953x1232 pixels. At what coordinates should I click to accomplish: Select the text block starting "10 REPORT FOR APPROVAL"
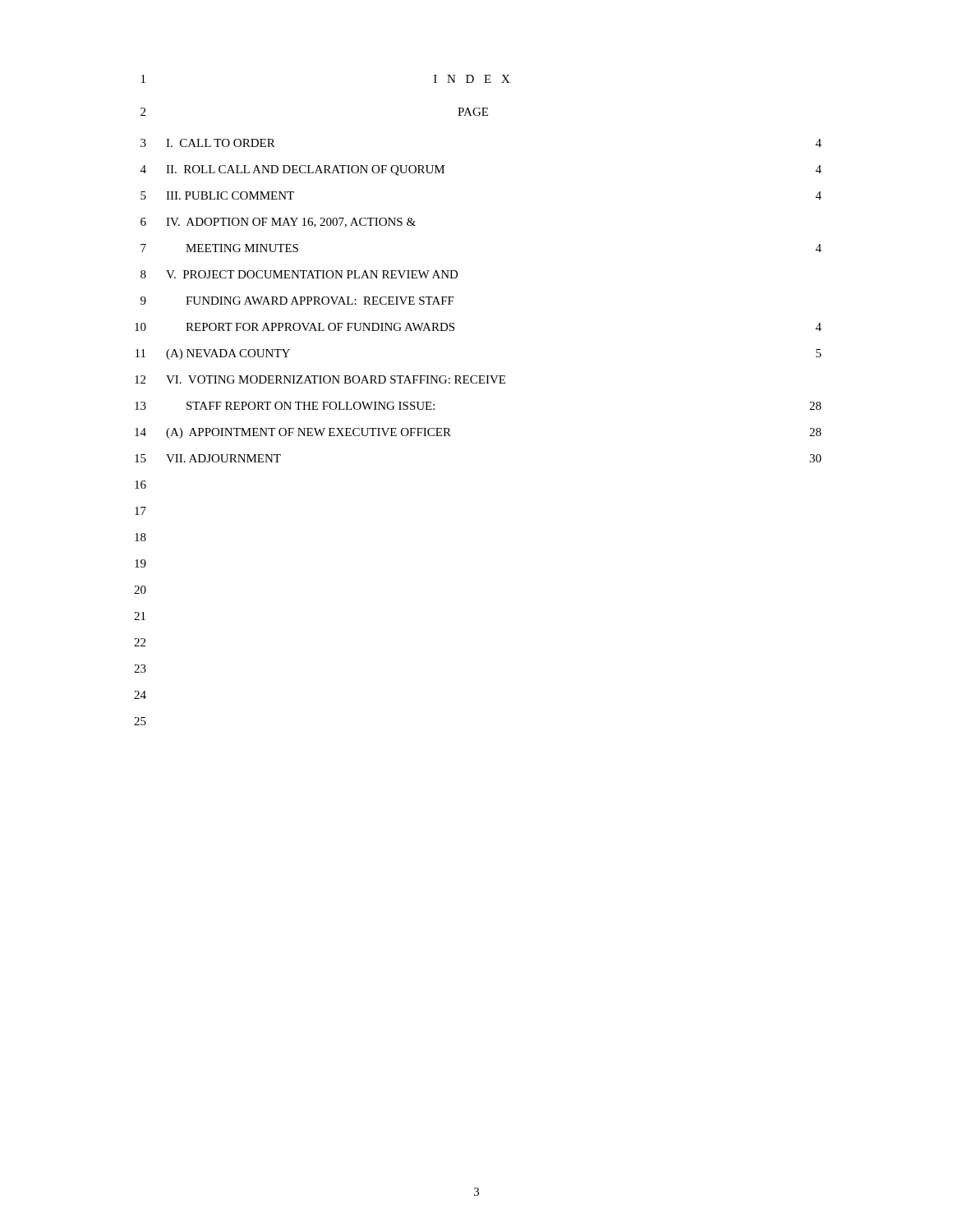[142, 326]
